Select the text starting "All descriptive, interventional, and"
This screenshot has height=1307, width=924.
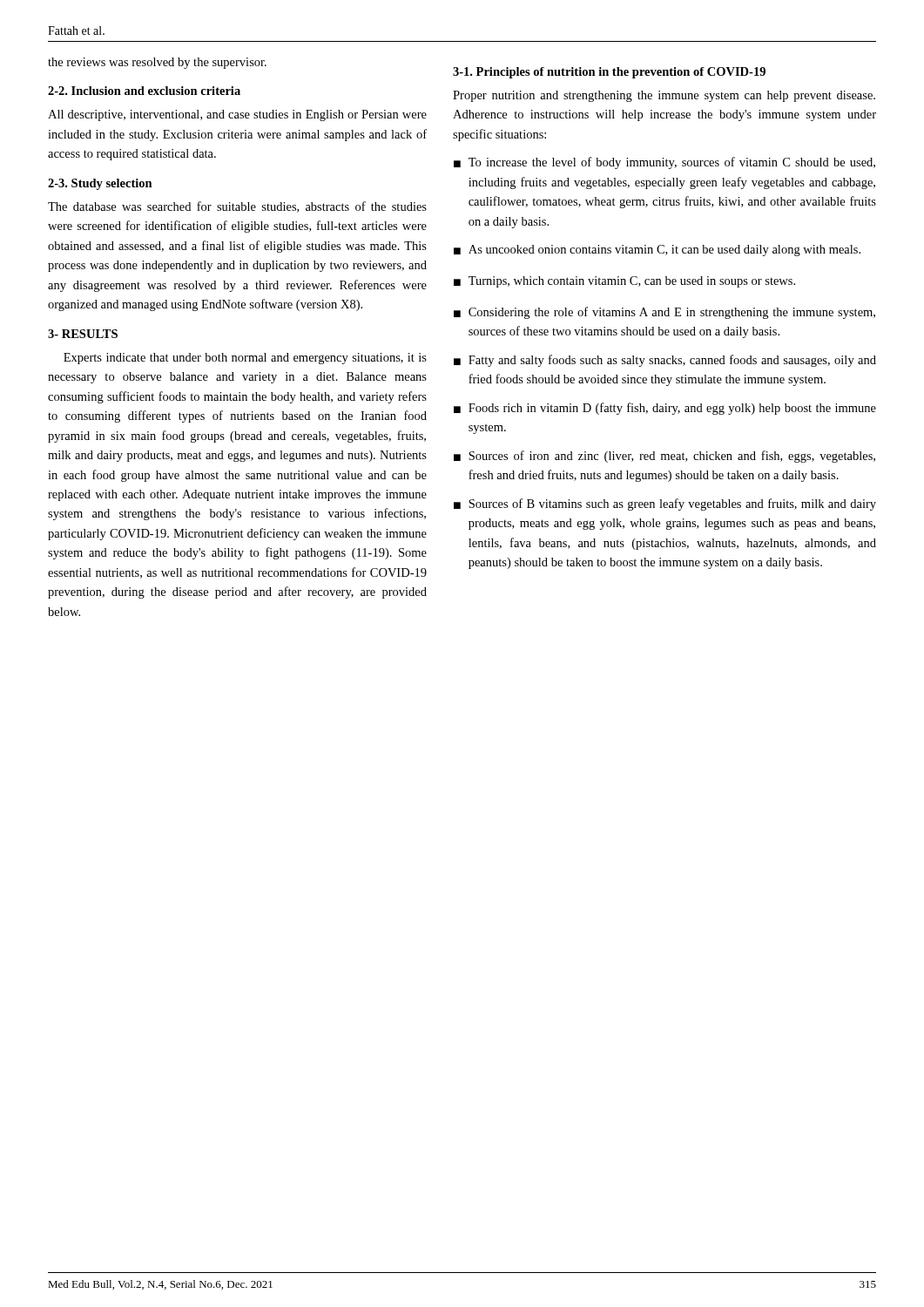(237, 134)
